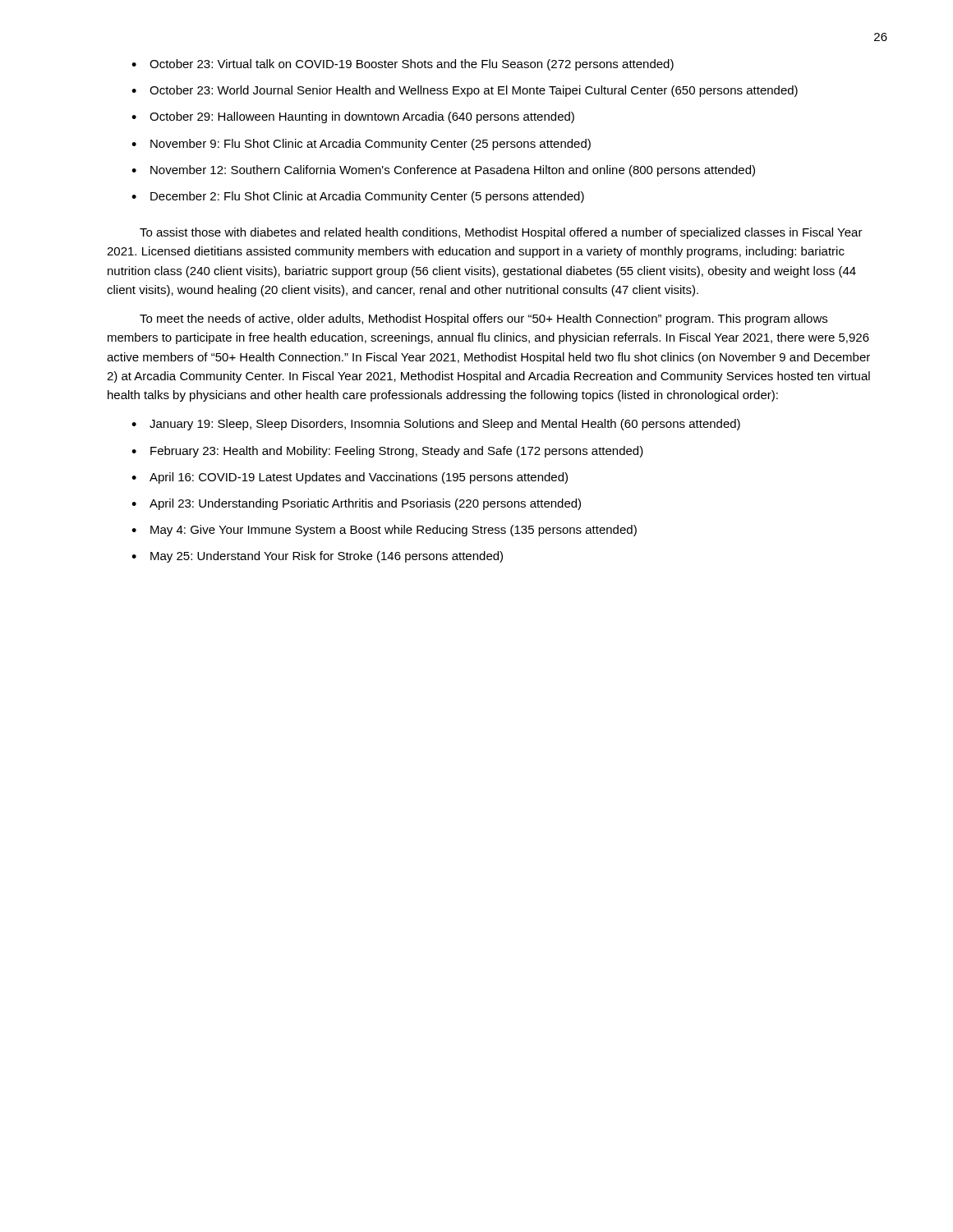This screenshot has width=953, height=1232.
Task: Where is the passage that starts "• May 25:"?
Action: 501,557
